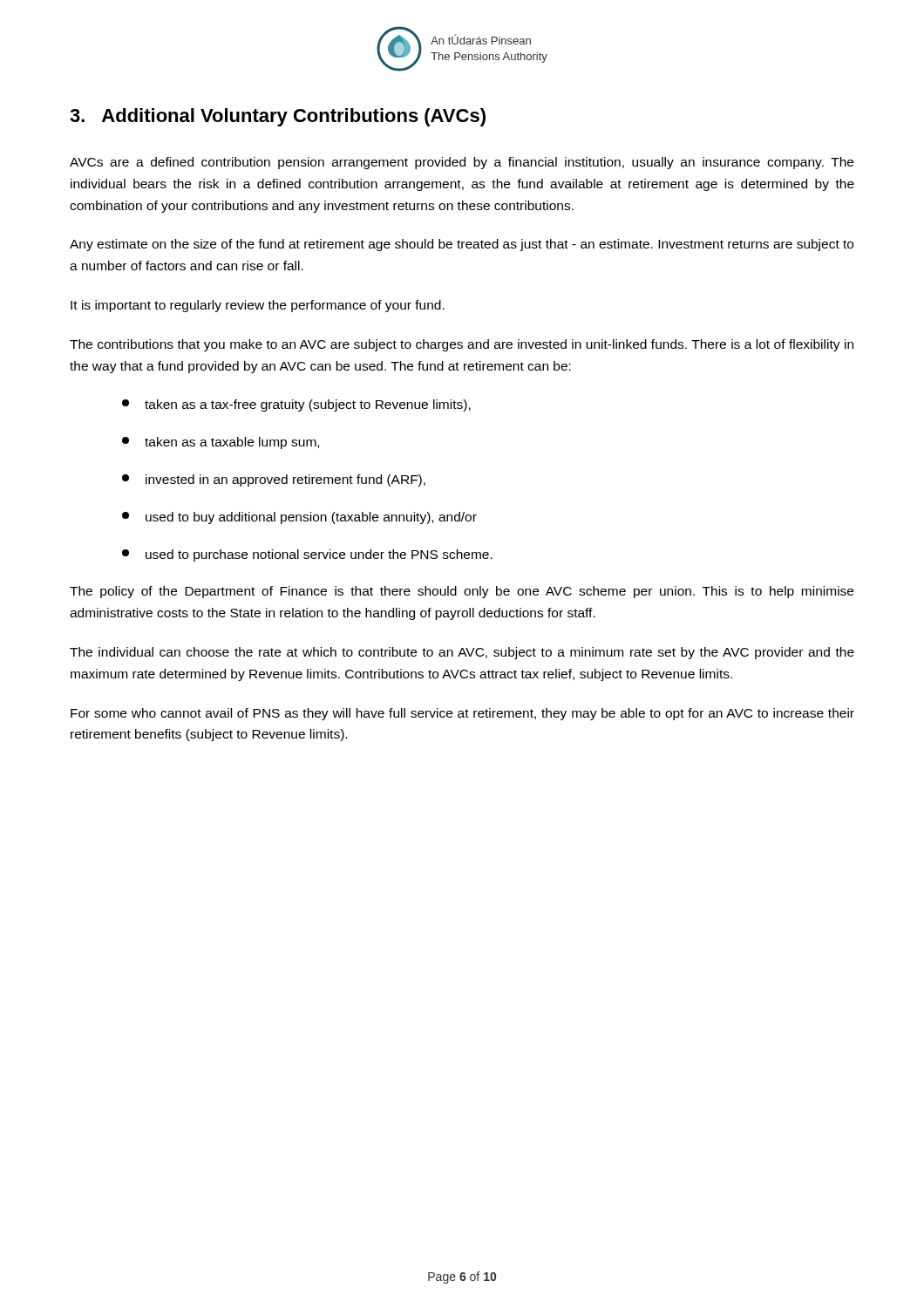
Task: Select the region starting "For some who cannot avail of"
Action: [462, 723]
